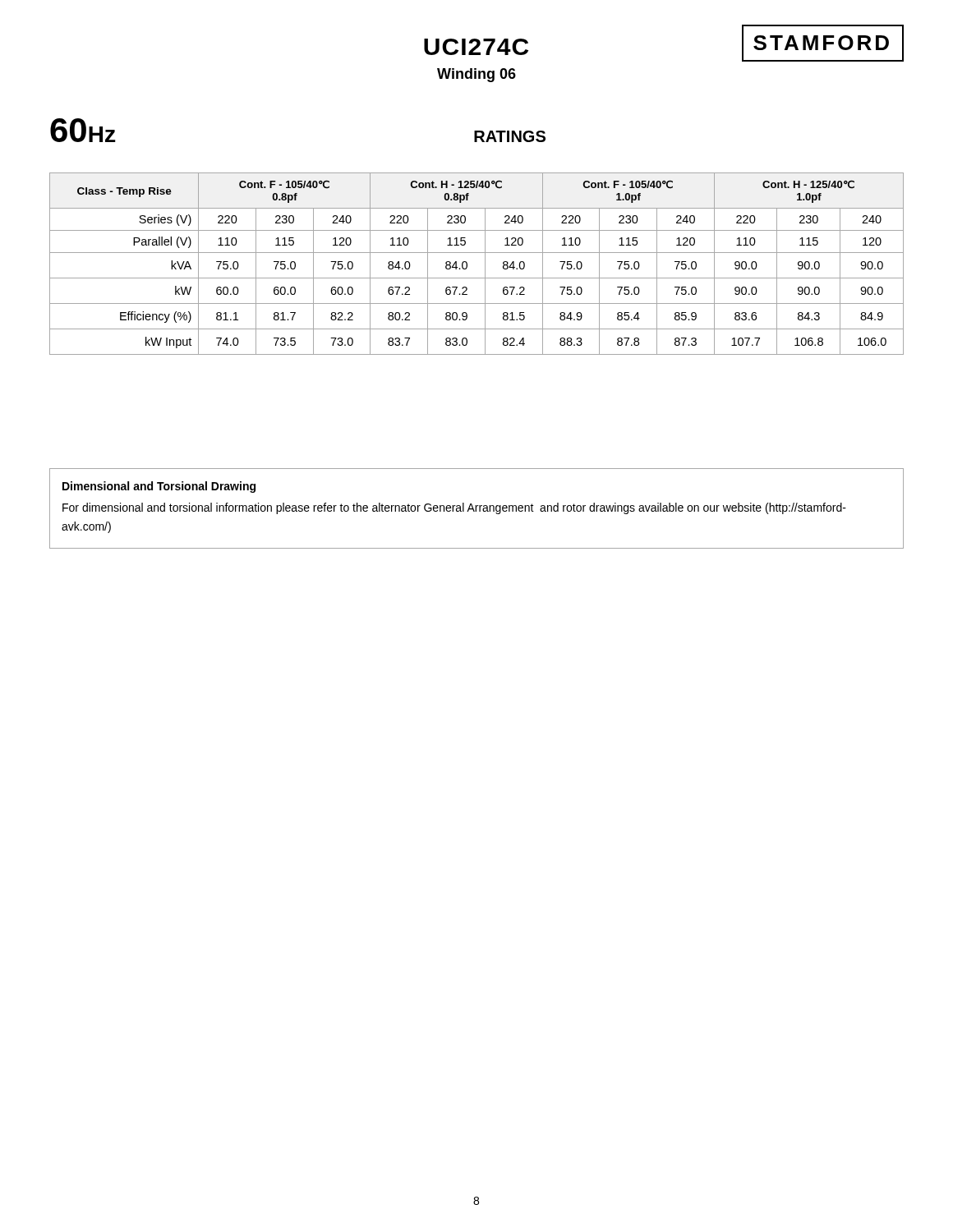The height and width of the screenshot is (1232, 953).
Task: Select the logo
Action: click(823, 43)
